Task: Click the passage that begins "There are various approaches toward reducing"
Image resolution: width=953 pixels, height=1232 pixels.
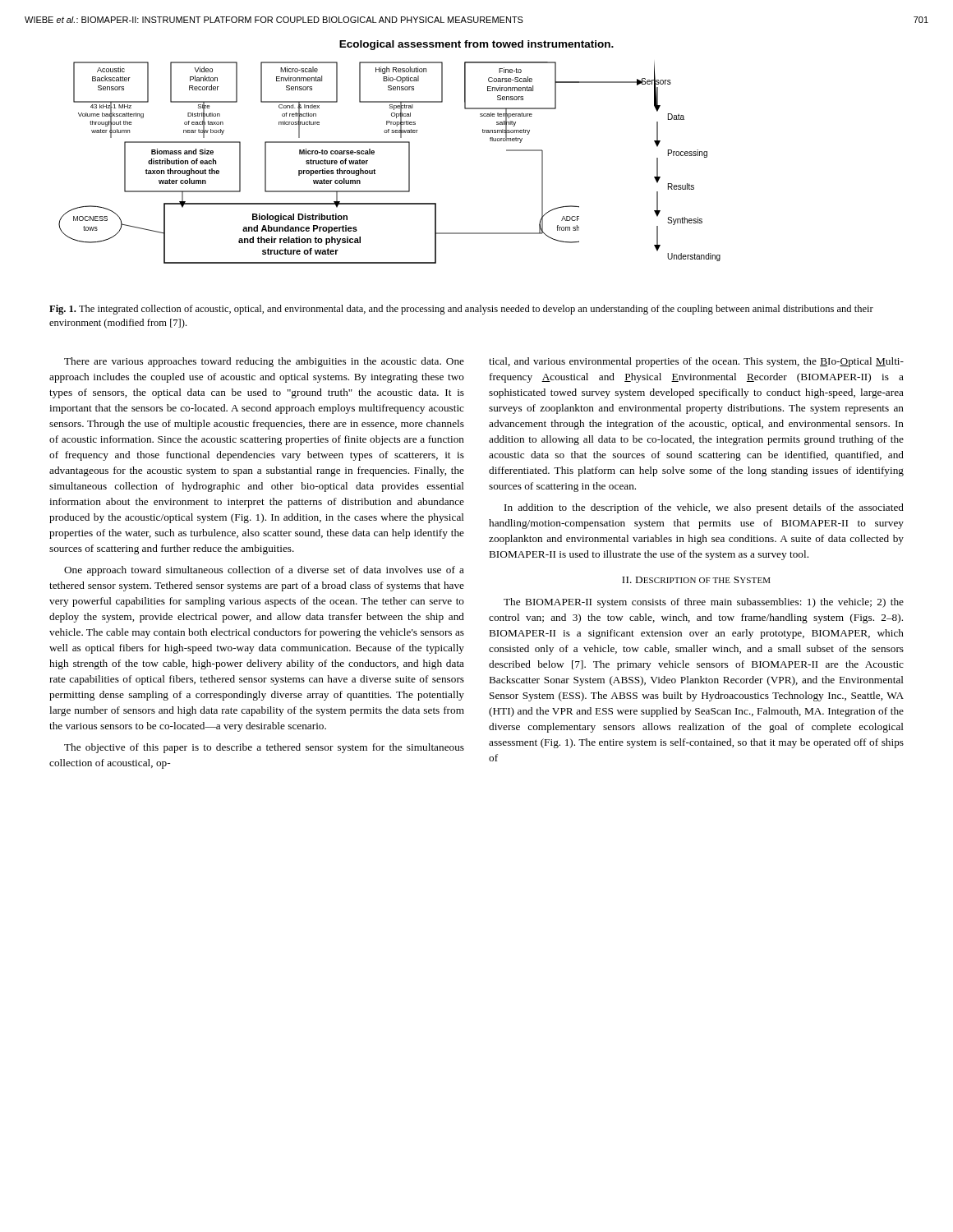Action: click(257, 455)
